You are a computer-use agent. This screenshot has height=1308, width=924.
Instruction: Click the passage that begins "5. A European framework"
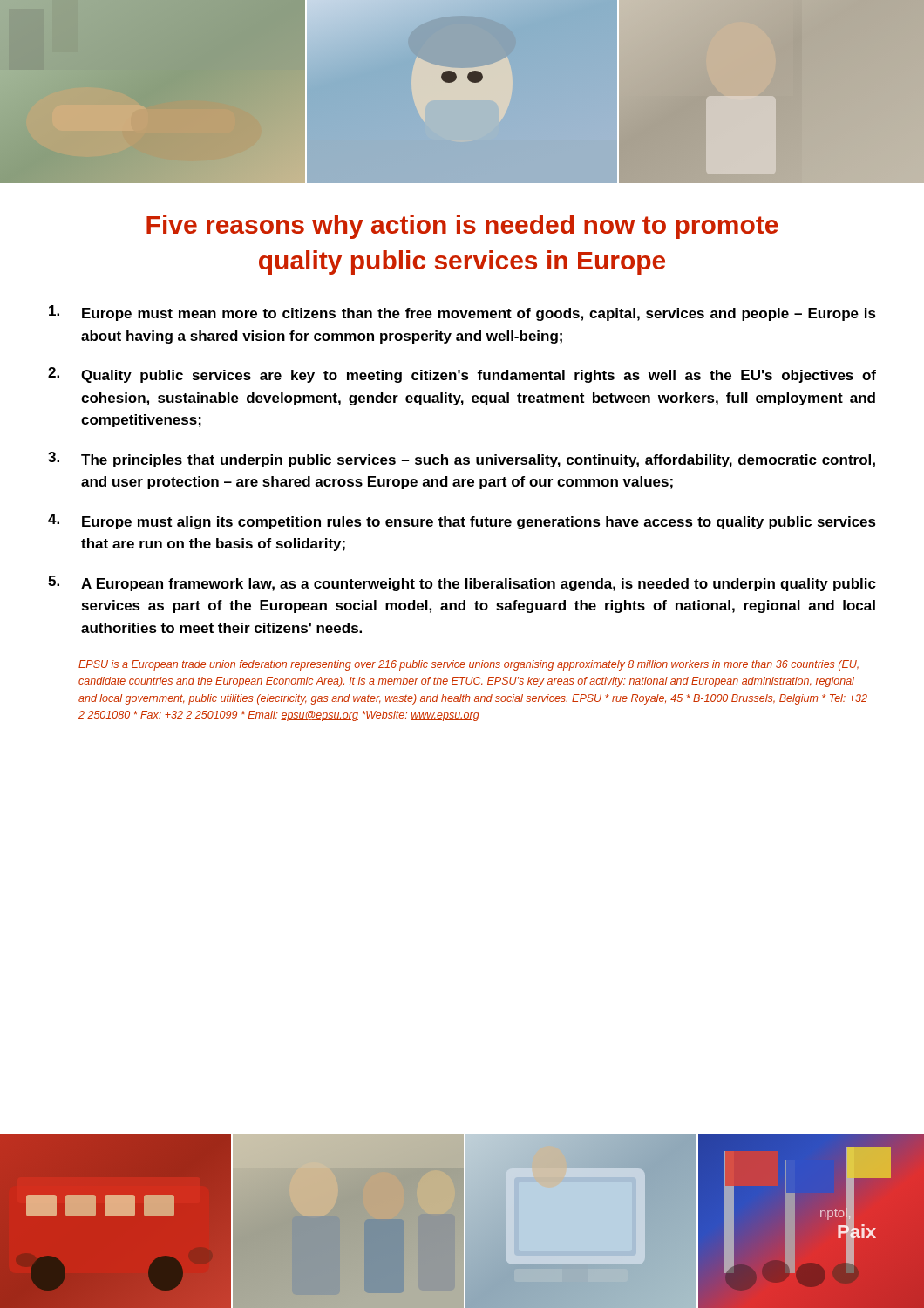pos(462,606)
